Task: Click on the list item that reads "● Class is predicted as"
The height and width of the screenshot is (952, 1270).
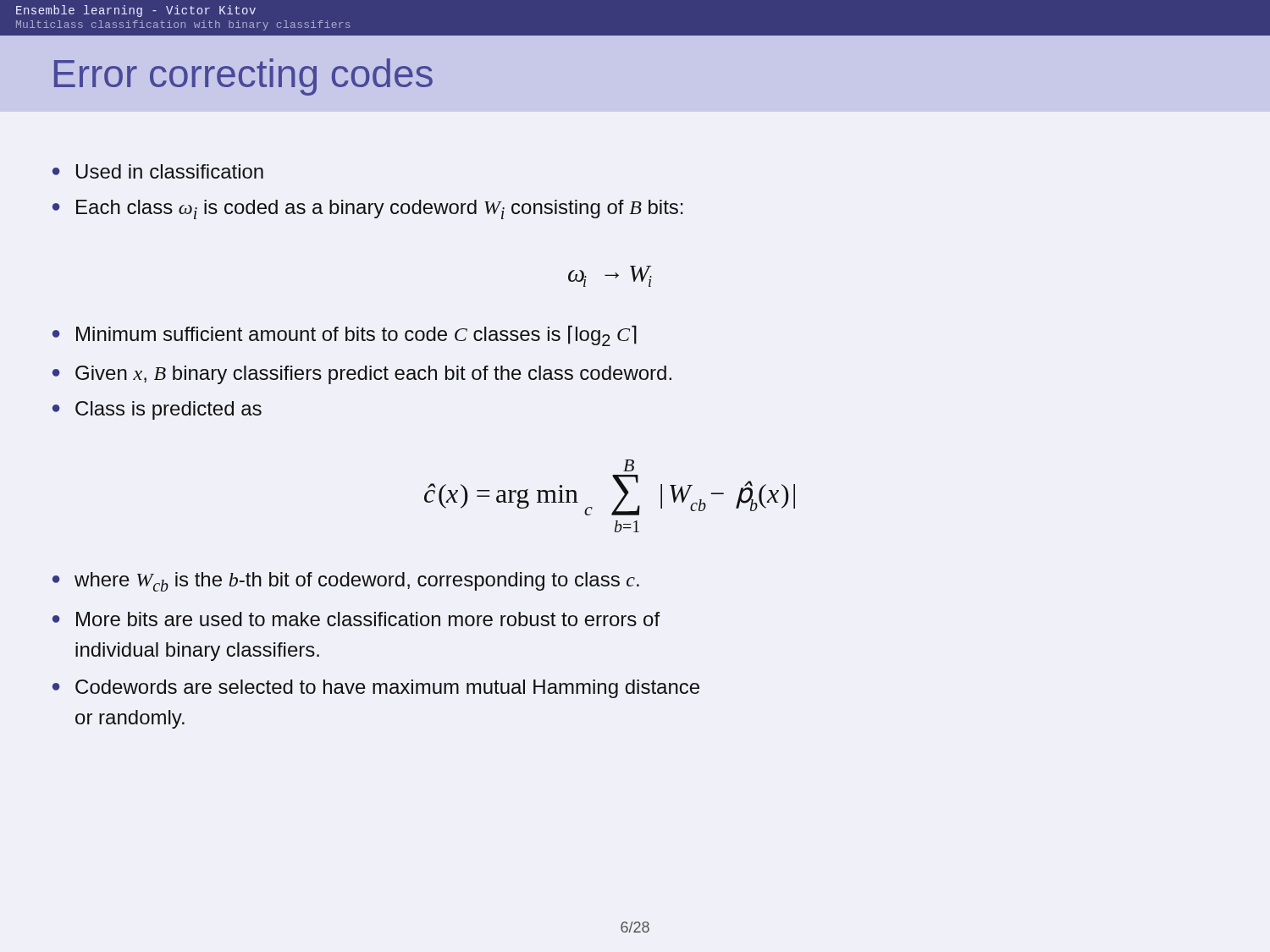Action: (x=157, y=410)
